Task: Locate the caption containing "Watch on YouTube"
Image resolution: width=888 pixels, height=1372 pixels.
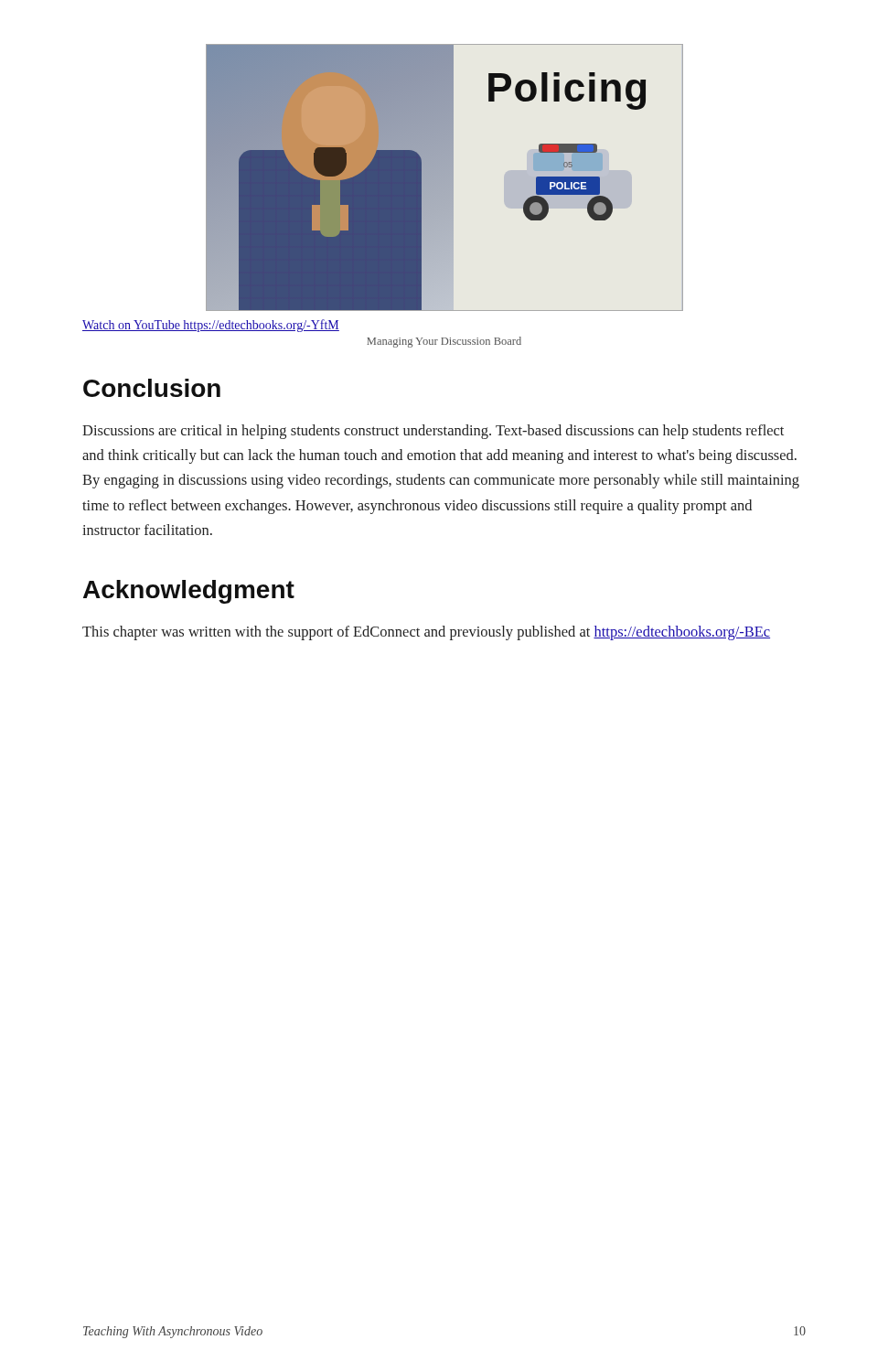Action: click(x=444, y=333)
